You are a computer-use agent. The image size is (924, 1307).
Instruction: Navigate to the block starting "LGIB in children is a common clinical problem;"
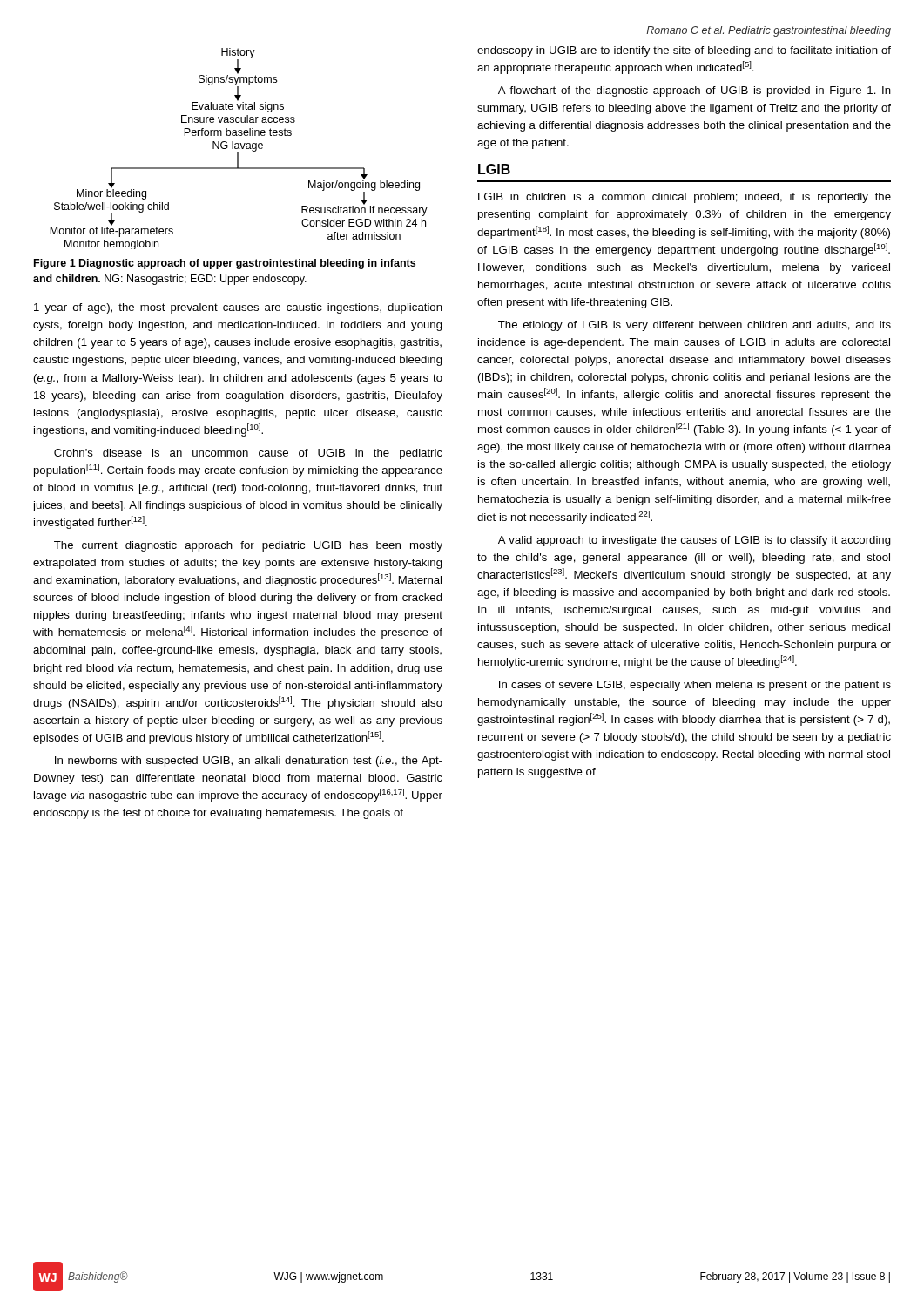[684, 250]
